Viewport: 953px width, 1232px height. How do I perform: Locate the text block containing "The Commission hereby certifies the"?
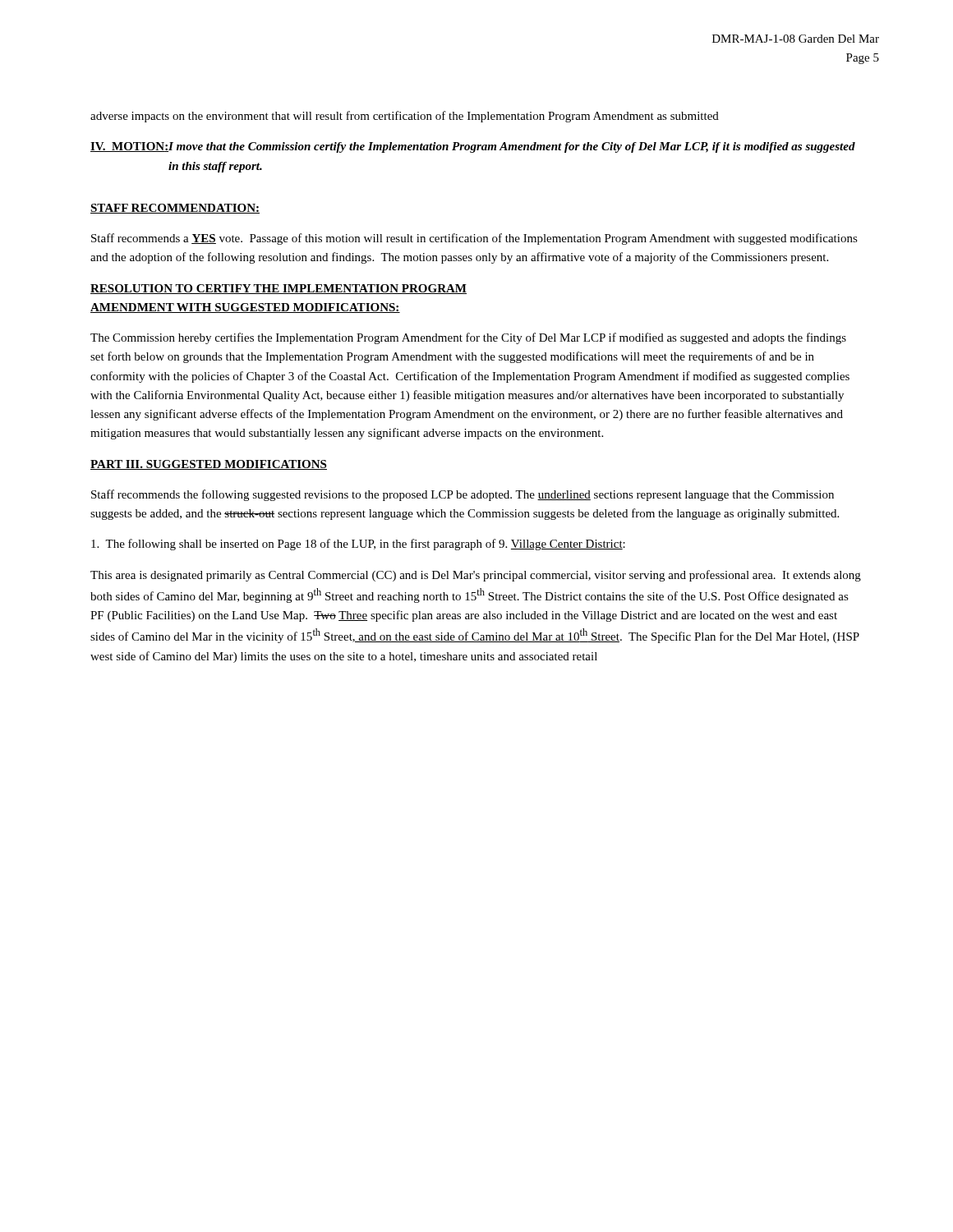(x=476, y=386)
